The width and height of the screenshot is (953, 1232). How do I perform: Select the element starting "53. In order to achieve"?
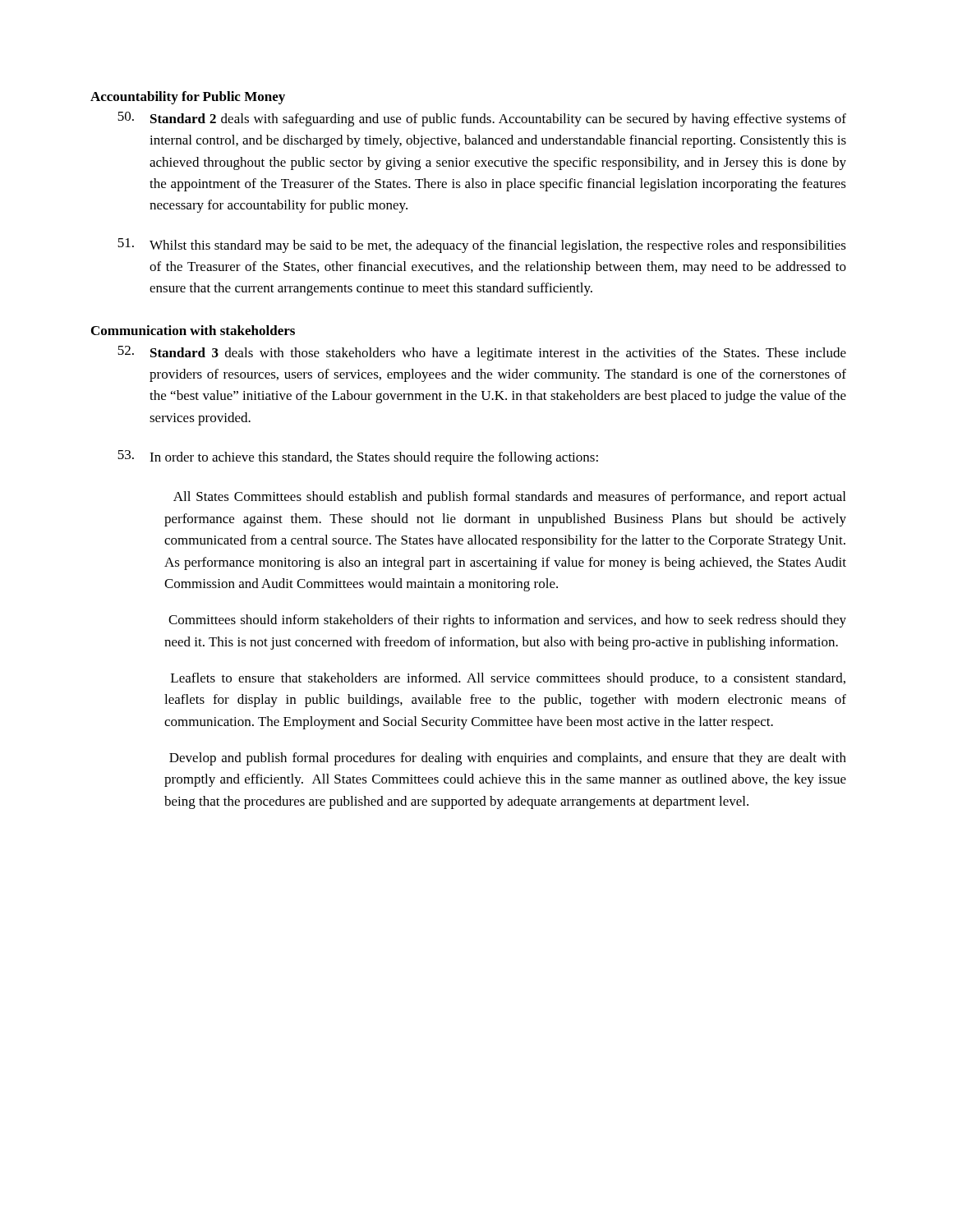point(468,458)
